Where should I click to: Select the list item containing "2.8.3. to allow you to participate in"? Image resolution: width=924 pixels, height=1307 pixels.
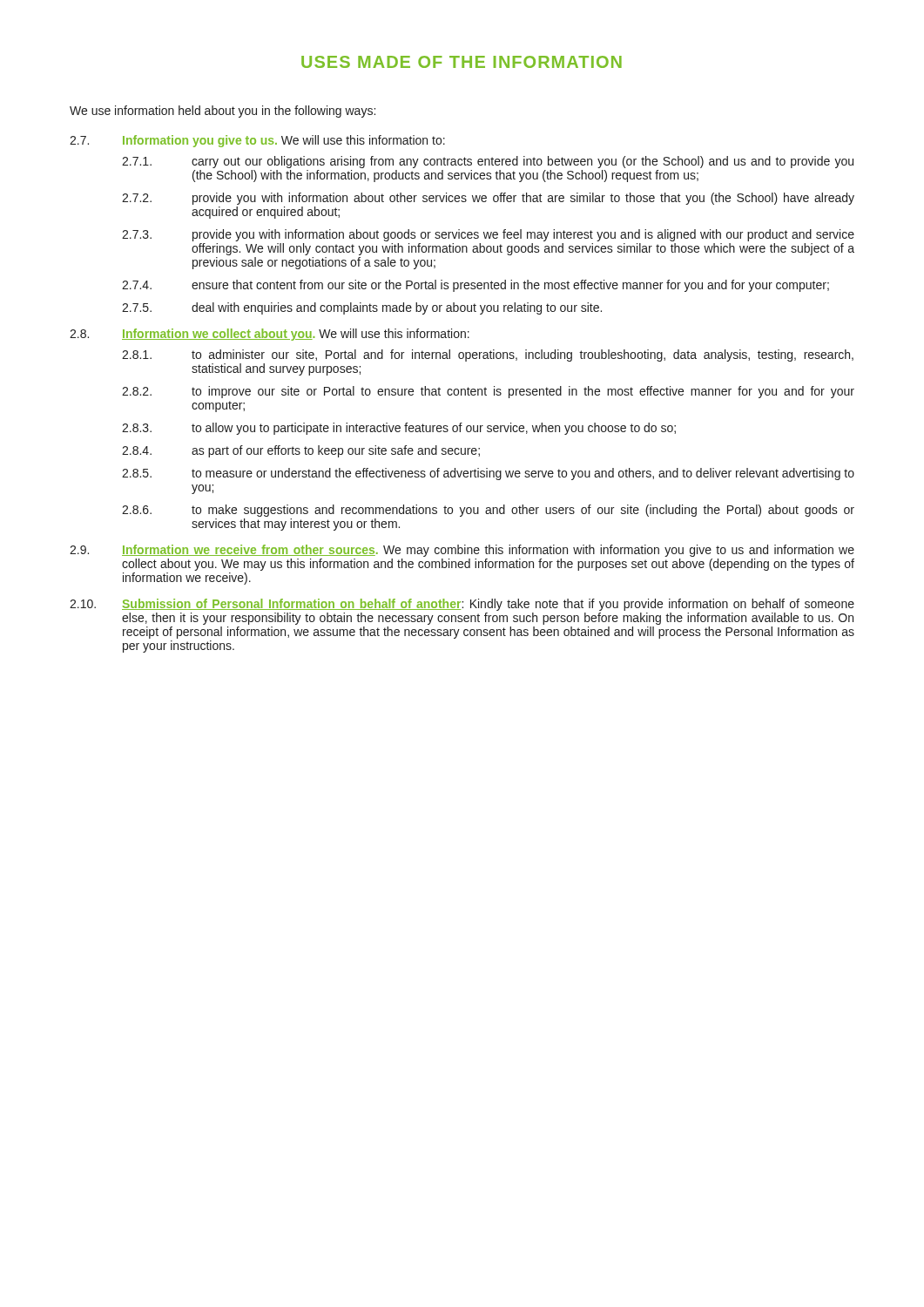click(x=488, y=428)
